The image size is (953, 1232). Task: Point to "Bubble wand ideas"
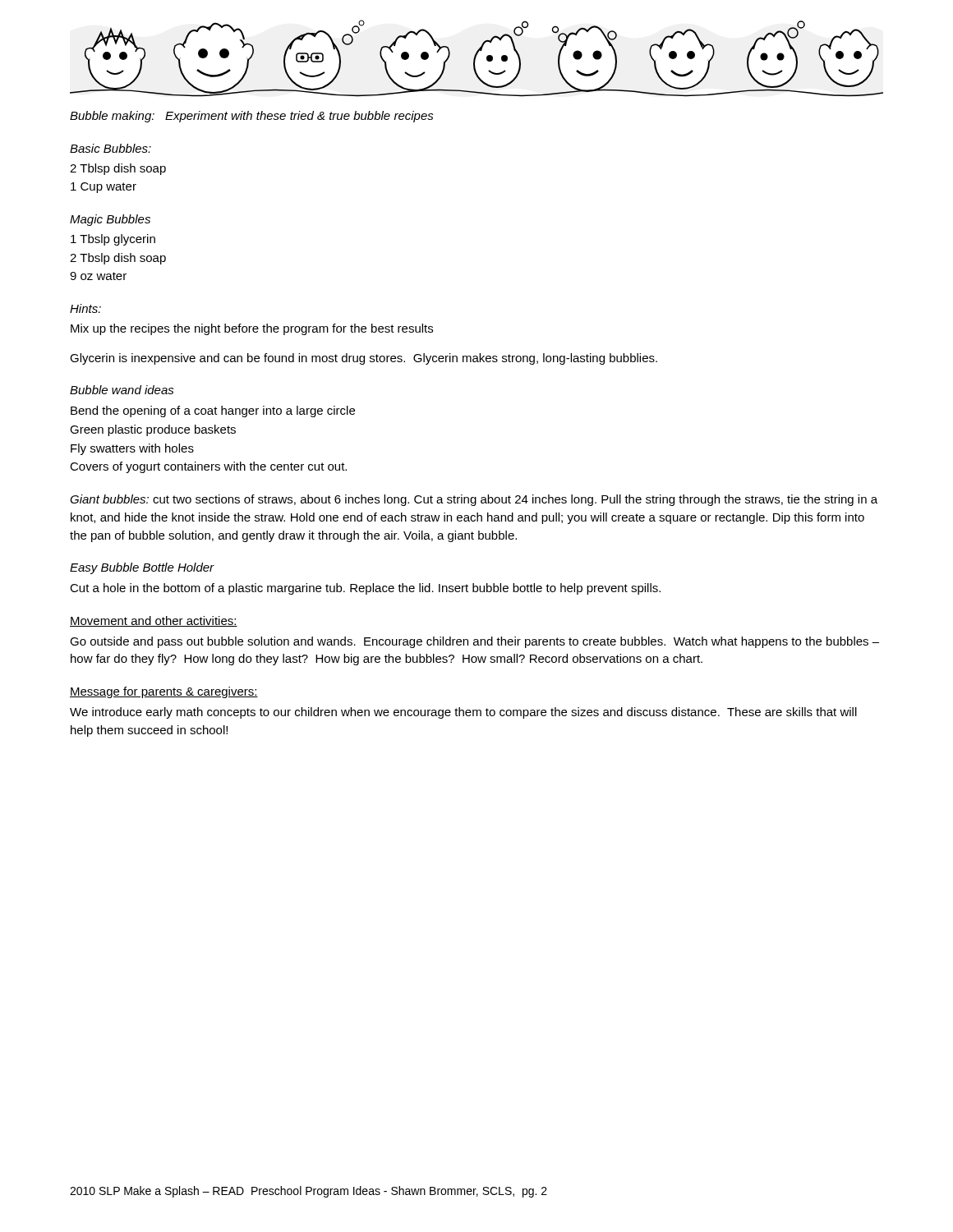[122, 390]
